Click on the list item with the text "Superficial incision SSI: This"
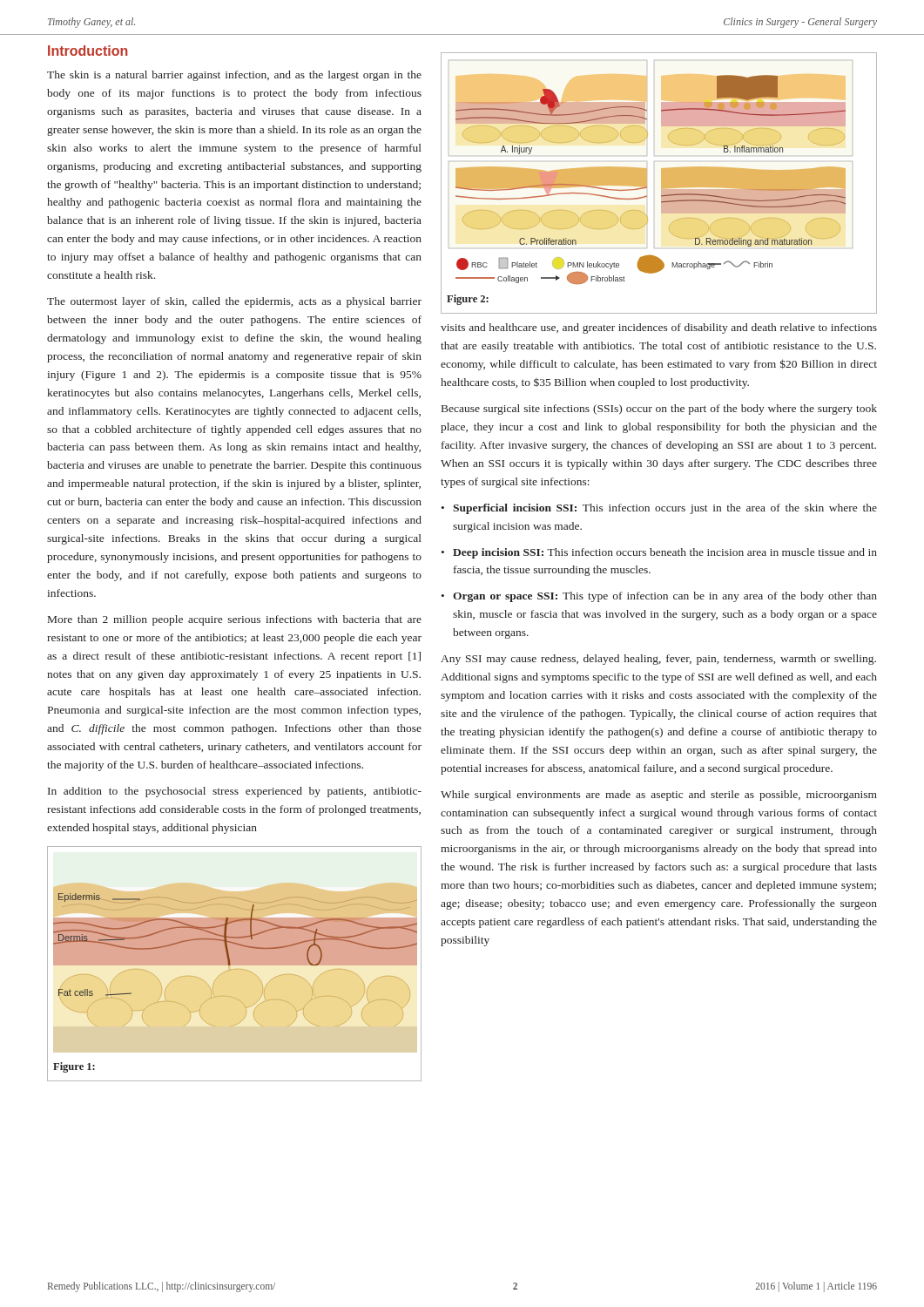924x1307 pixels. 665,516
